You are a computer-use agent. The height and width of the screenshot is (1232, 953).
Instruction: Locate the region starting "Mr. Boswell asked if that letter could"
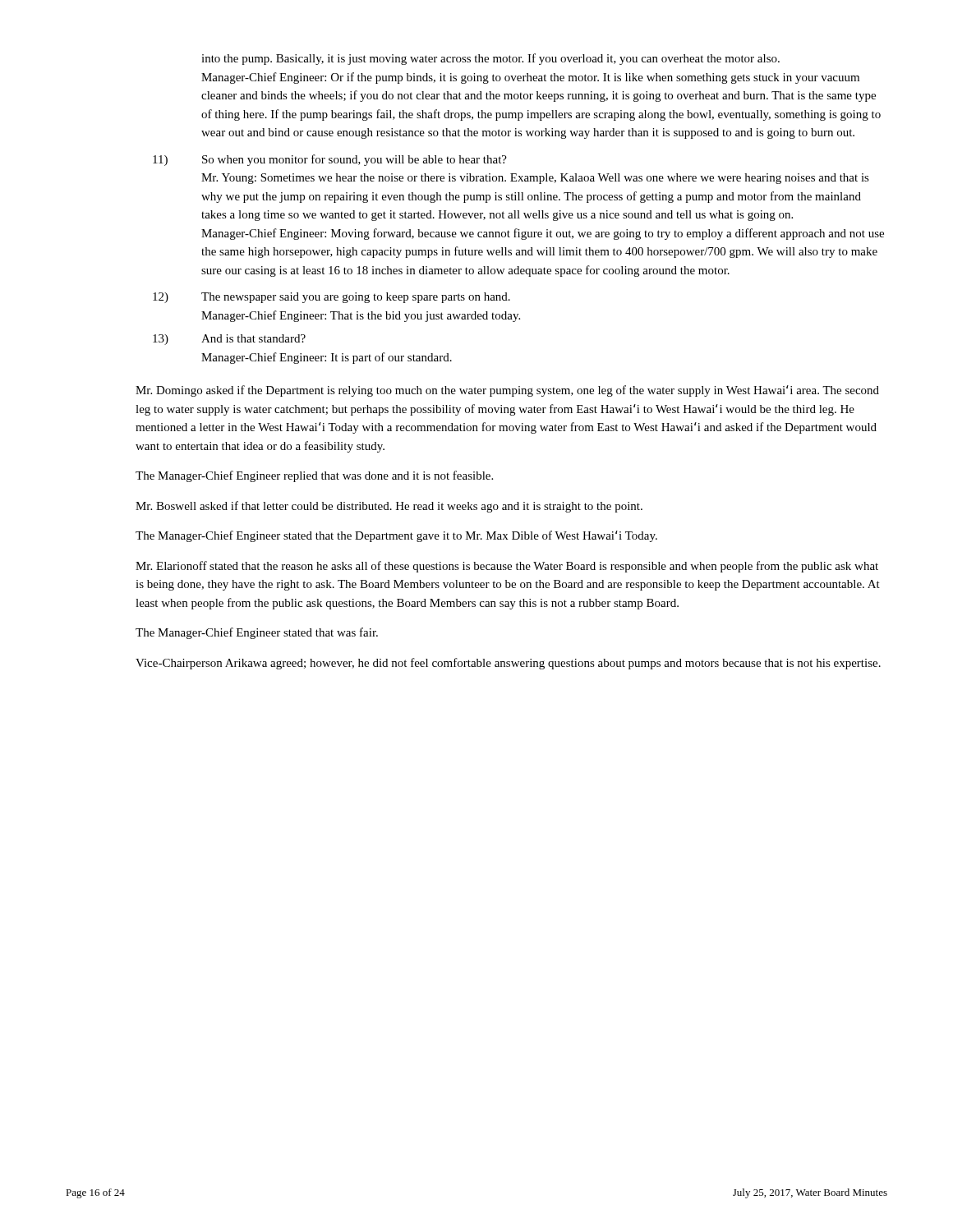pyautogui.click(x=389, y=506)
